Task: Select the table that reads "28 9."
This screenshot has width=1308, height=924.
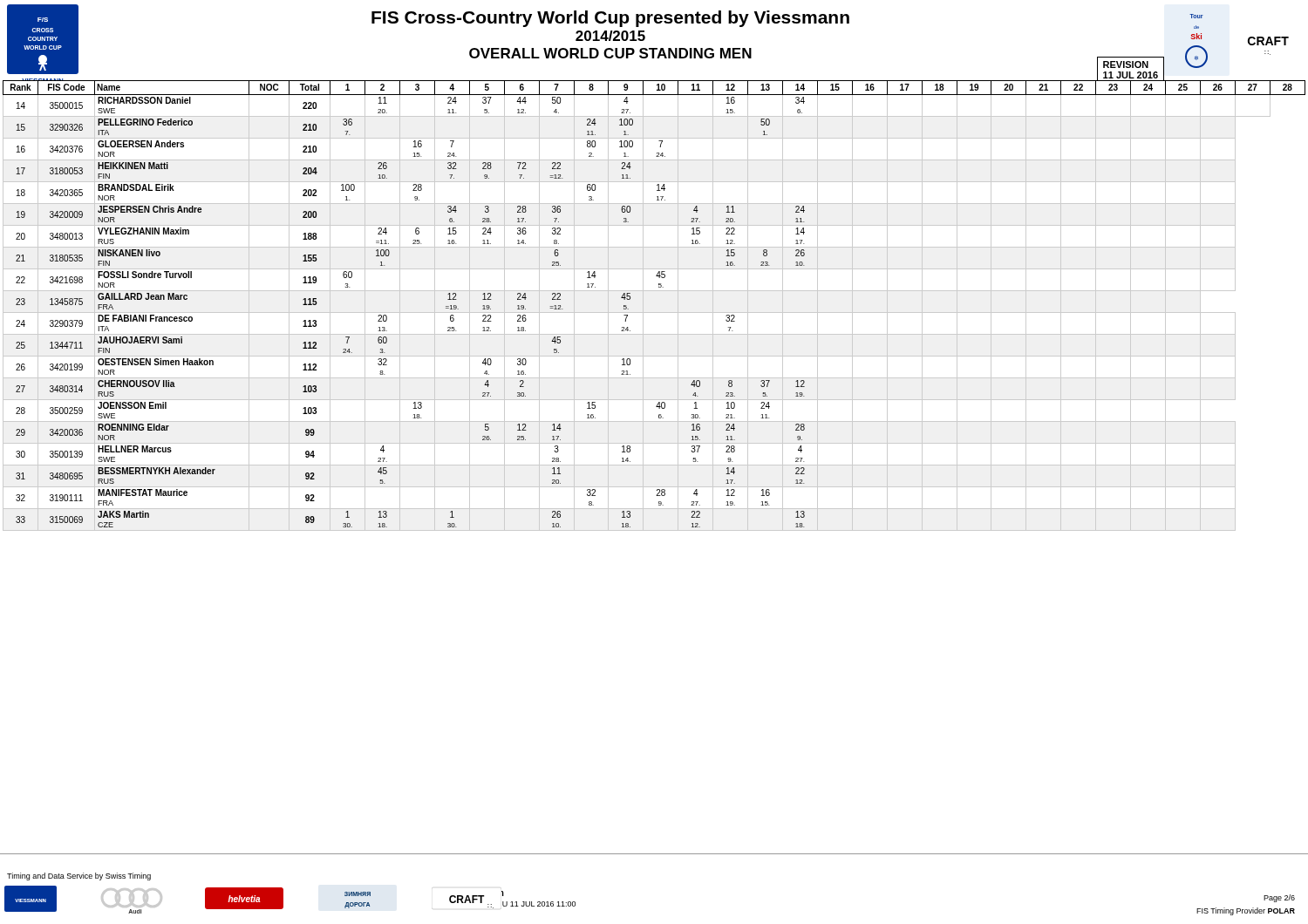Action: coord(654,466)
